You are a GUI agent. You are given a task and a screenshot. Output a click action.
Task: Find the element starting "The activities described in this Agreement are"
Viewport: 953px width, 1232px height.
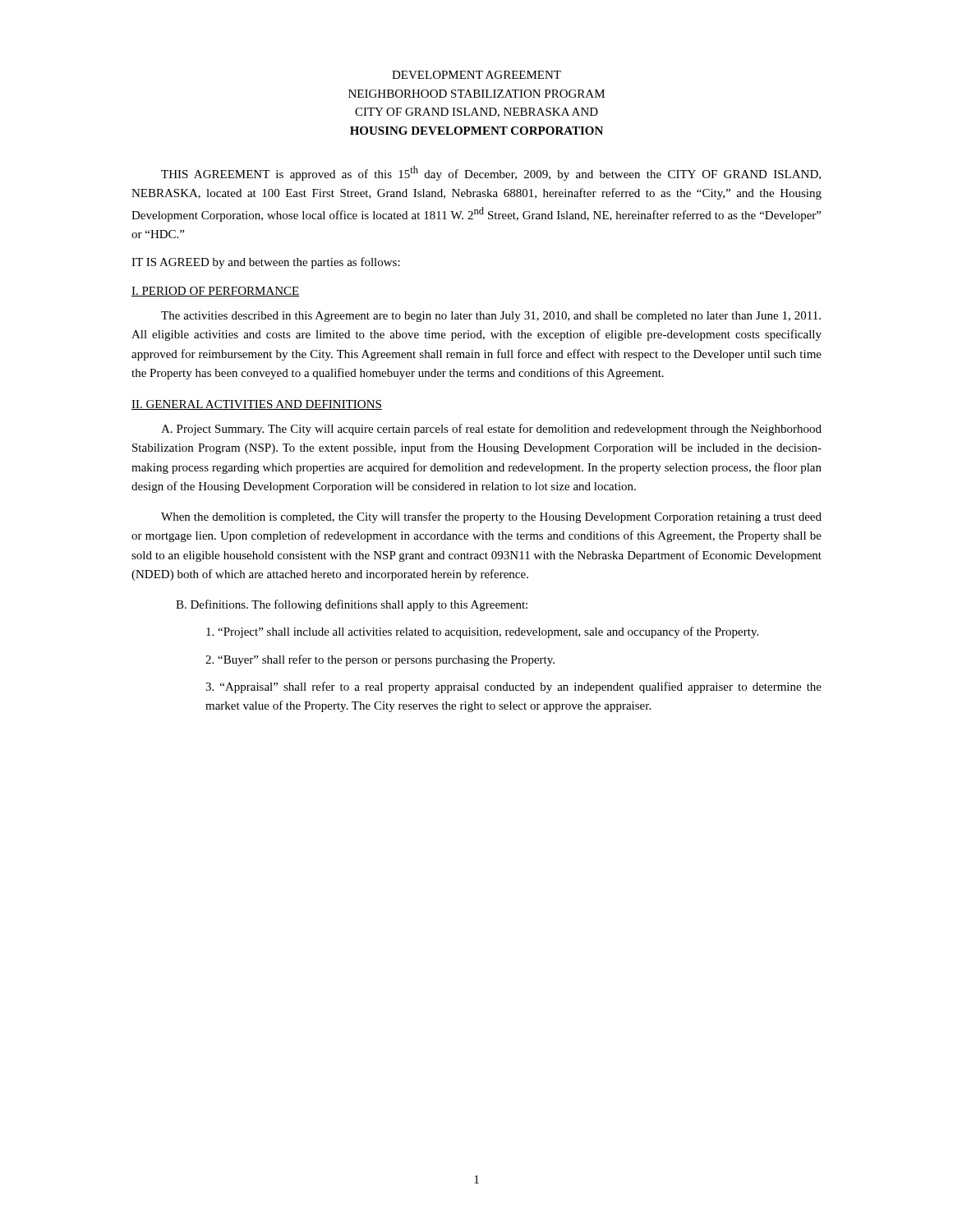click(x=476, y=344)
